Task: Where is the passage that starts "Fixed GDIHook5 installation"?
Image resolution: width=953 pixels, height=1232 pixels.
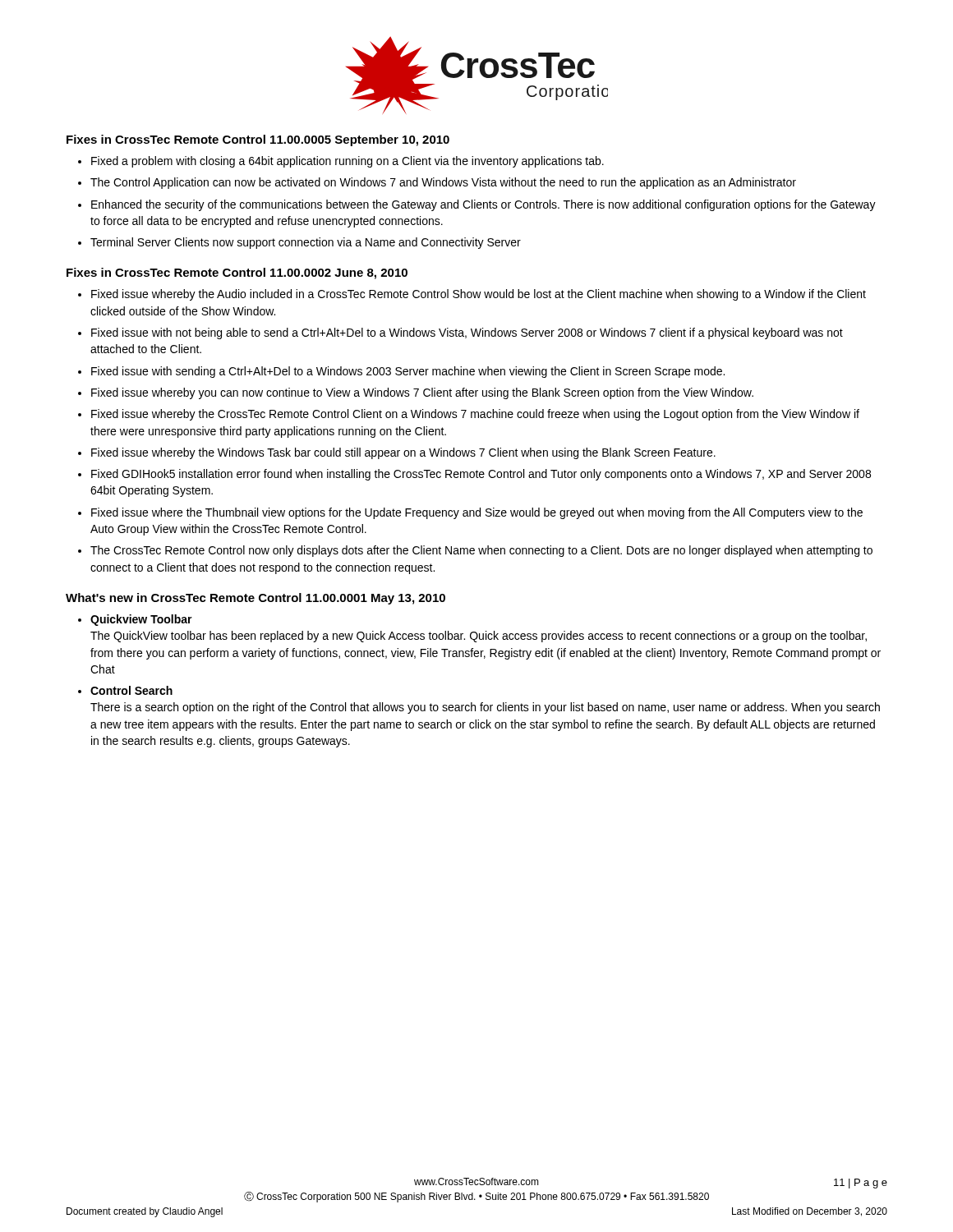Action: click(481, 482)
